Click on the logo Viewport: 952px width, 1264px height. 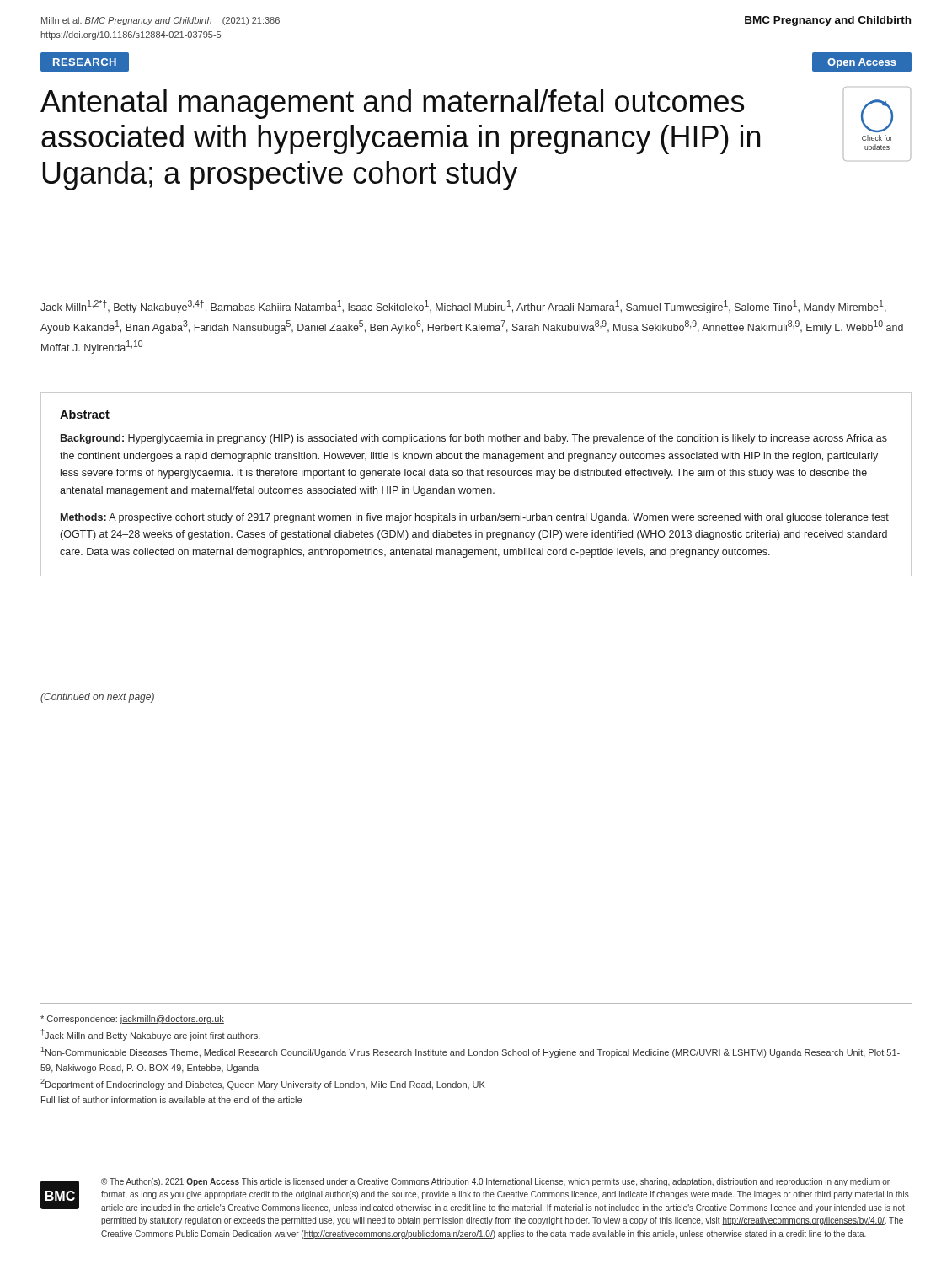[65, 1196]
